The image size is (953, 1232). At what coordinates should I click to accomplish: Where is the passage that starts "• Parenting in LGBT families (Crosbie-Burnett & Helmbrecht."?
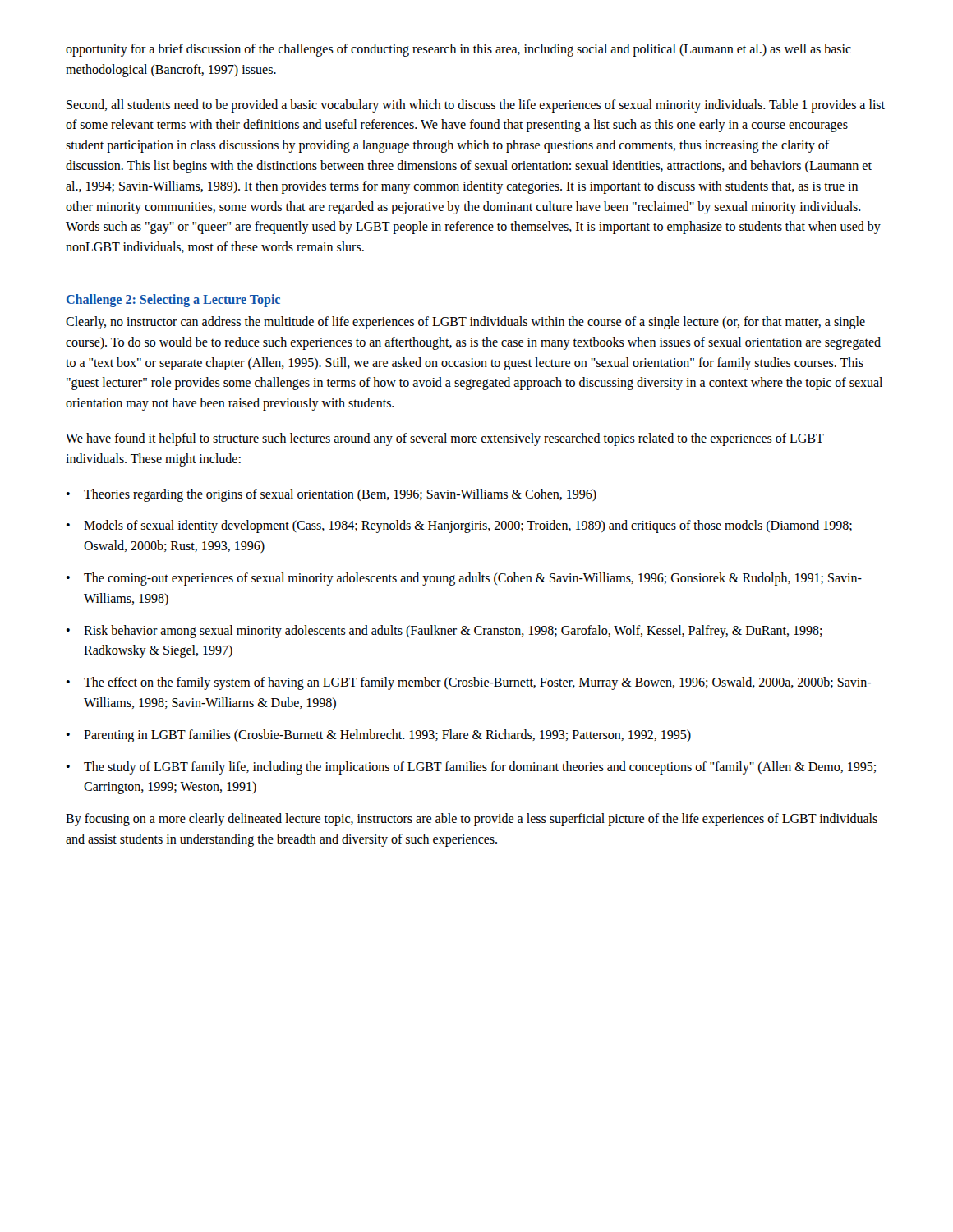point(476,735)
